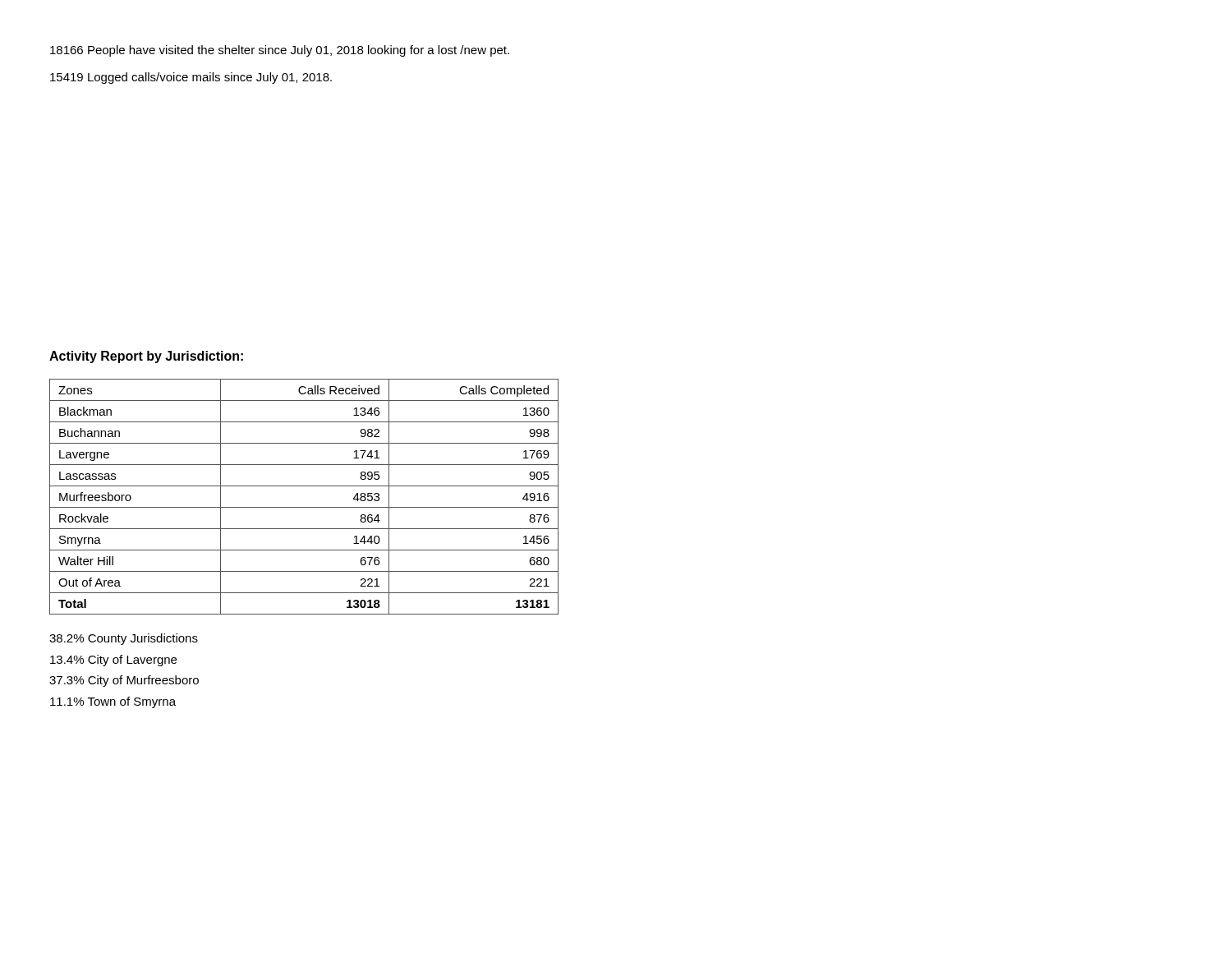Locate the region starting "15419 Logged calls/voice mails since July"
This screenshot has height=953, width=1232.
(x=191, y=76)
